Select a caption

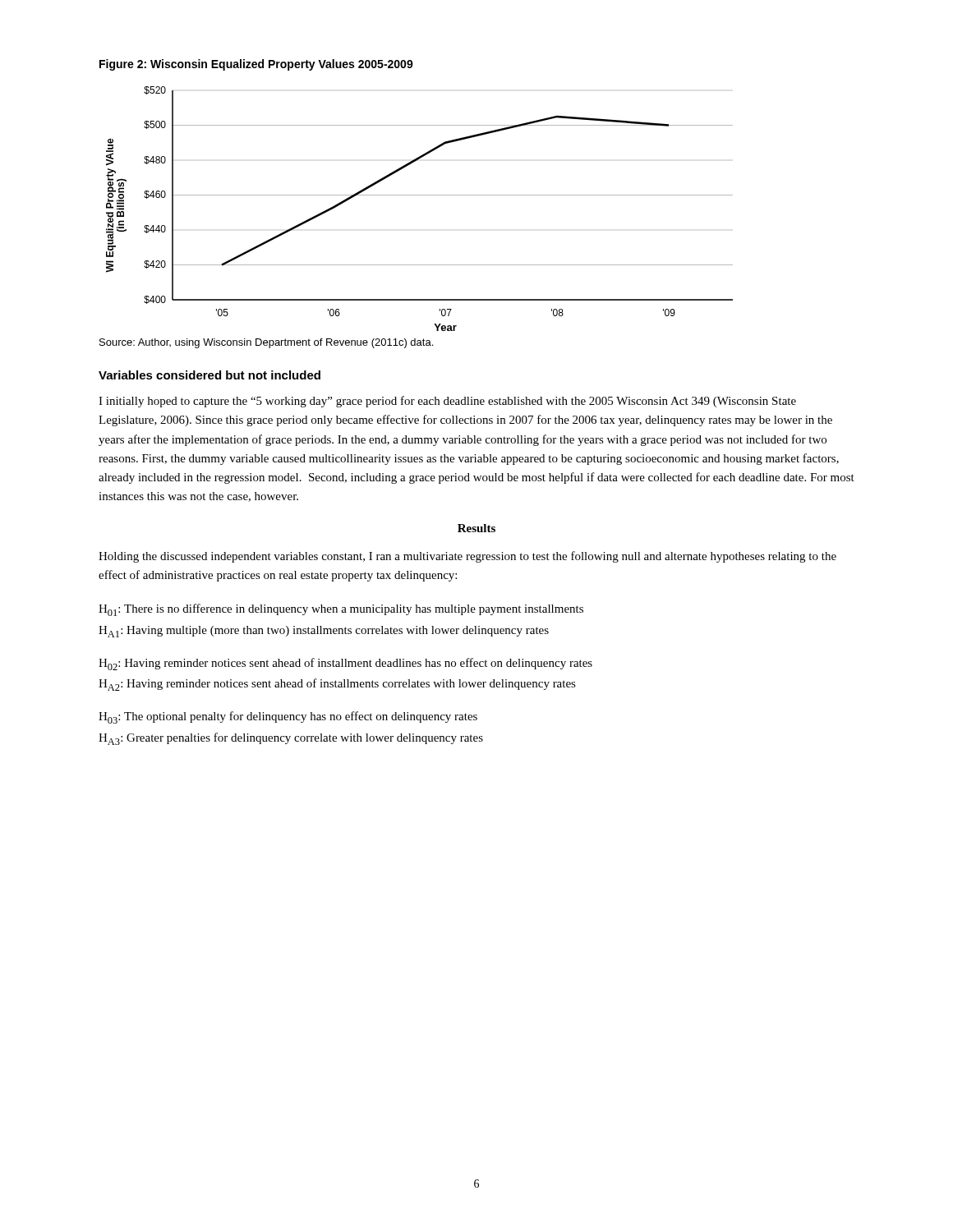click(x=256, y=64)
